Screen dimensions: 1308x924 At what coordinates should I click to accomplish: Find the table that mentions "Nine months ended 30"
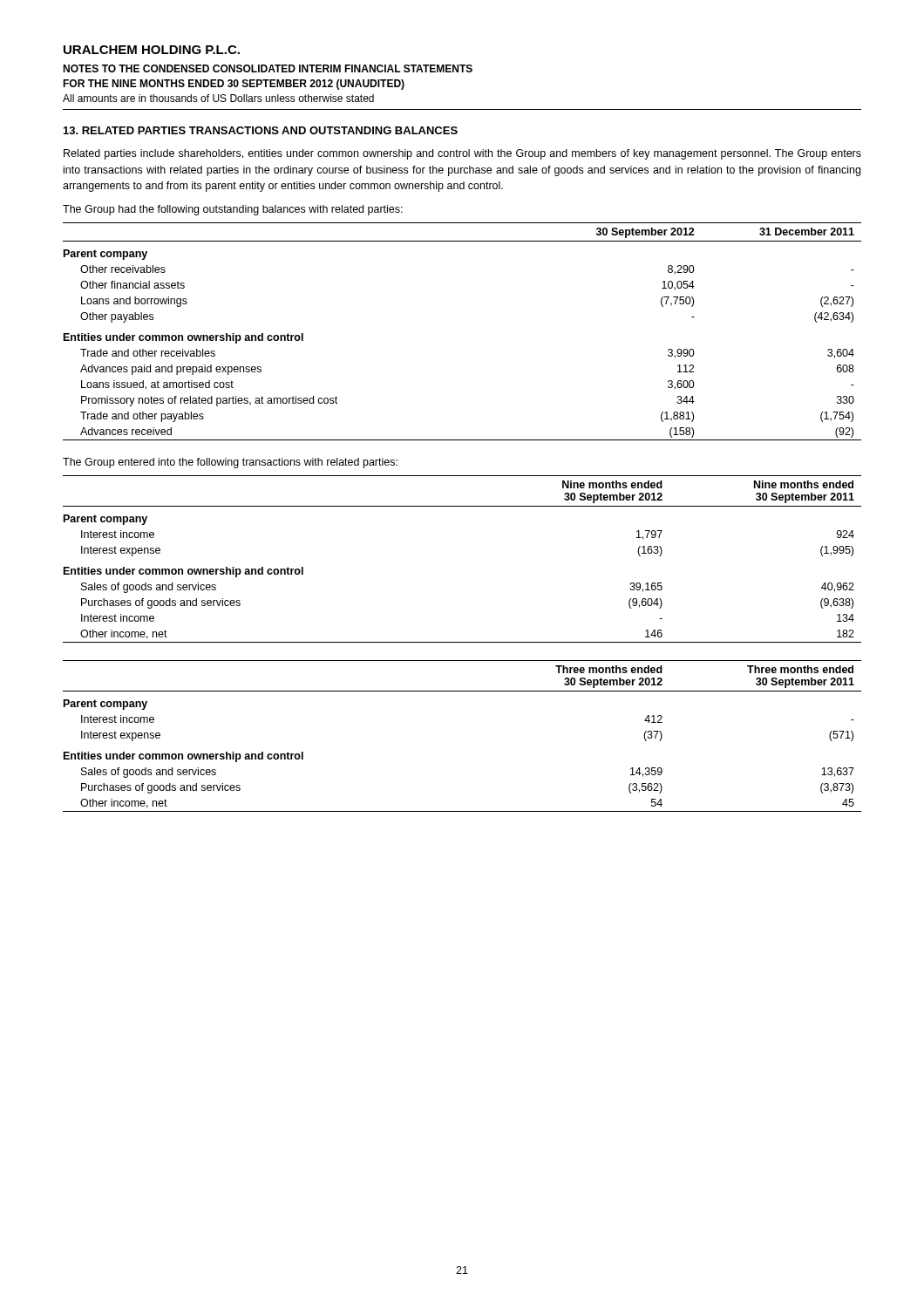point(462,559)
